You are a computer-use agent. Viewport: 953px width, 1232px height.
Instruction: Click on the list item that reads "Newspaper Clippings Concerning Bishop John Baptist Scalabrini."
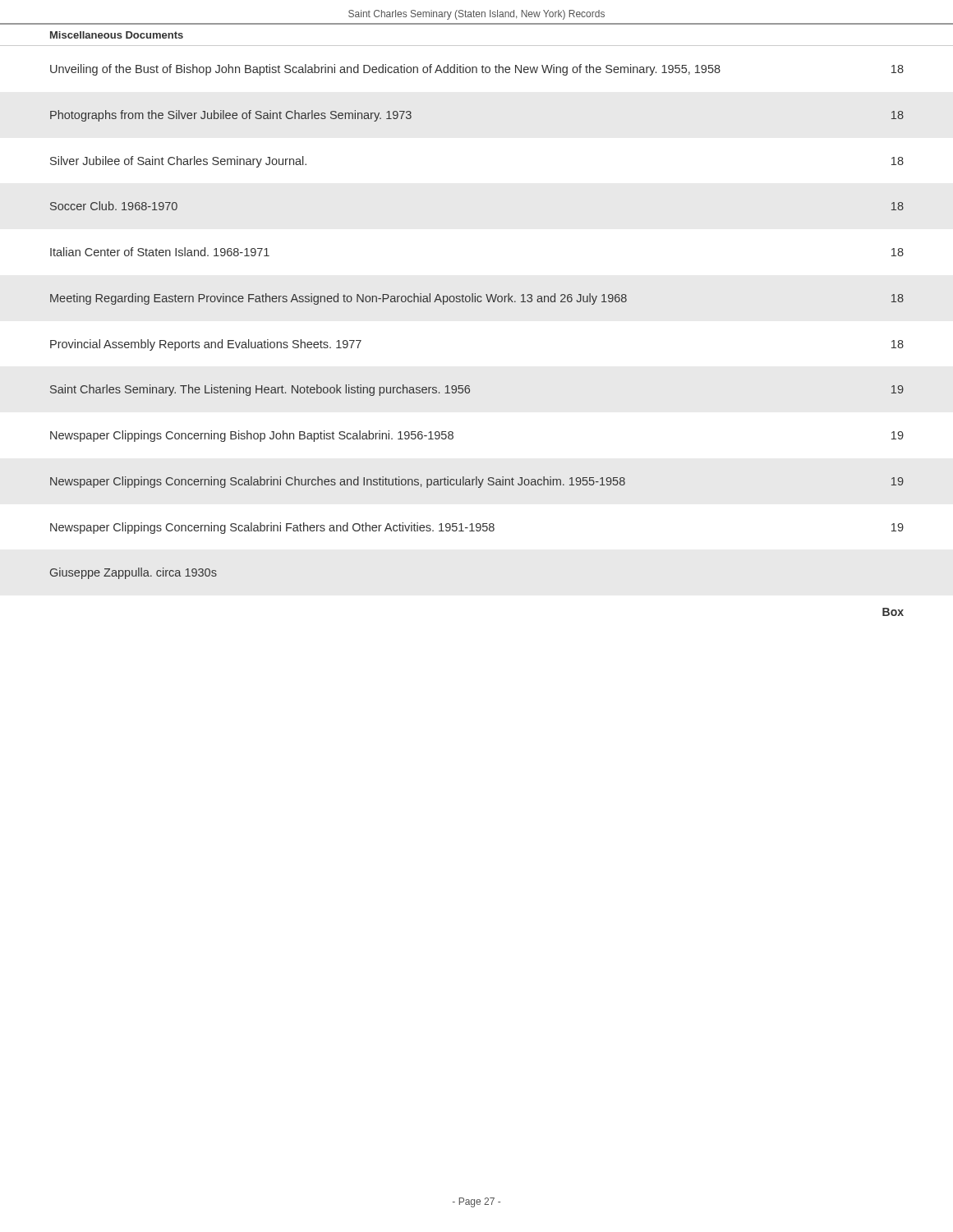click(x=248, y=436)
